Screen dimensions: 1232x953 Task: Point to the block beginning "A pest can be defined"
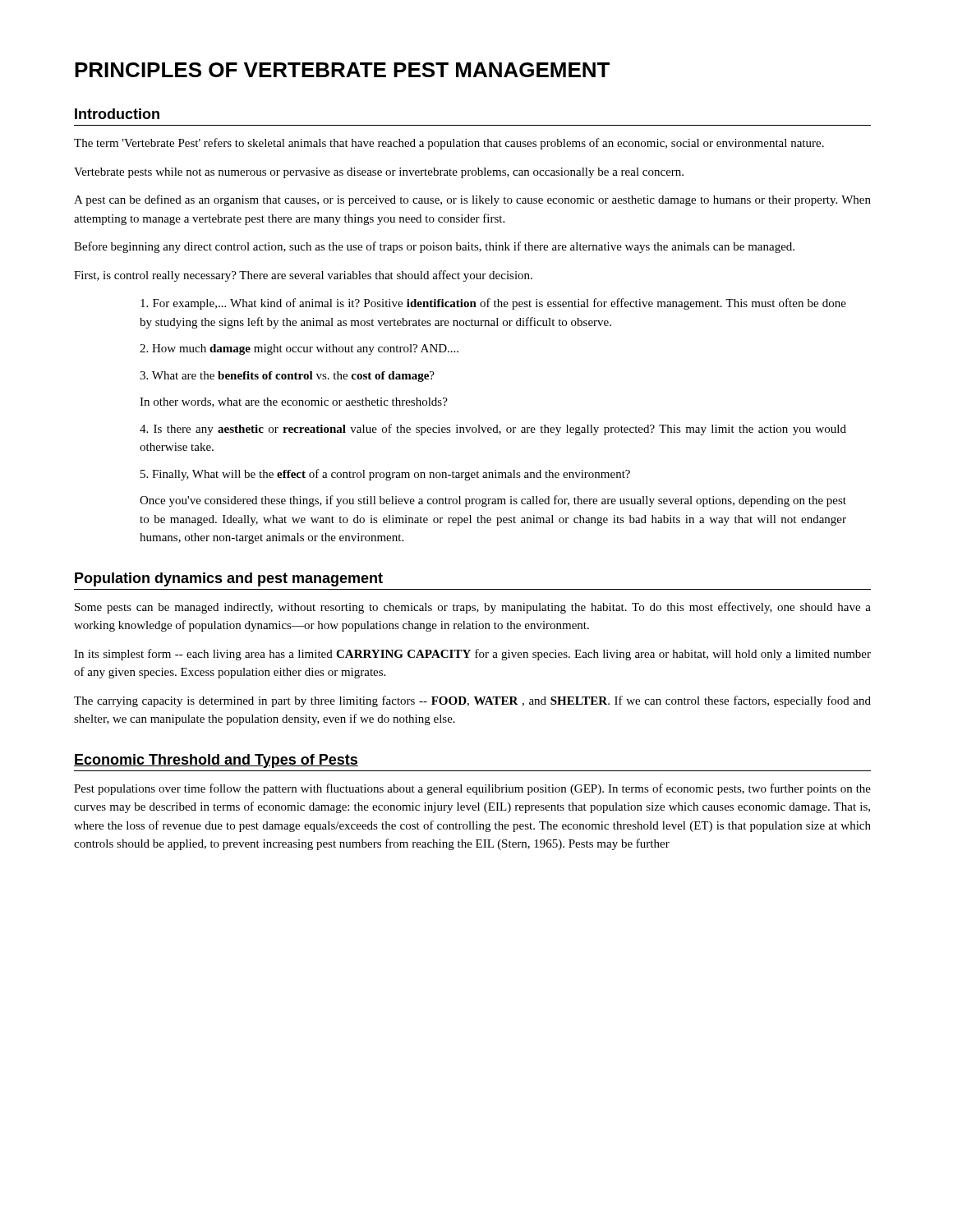472,209
